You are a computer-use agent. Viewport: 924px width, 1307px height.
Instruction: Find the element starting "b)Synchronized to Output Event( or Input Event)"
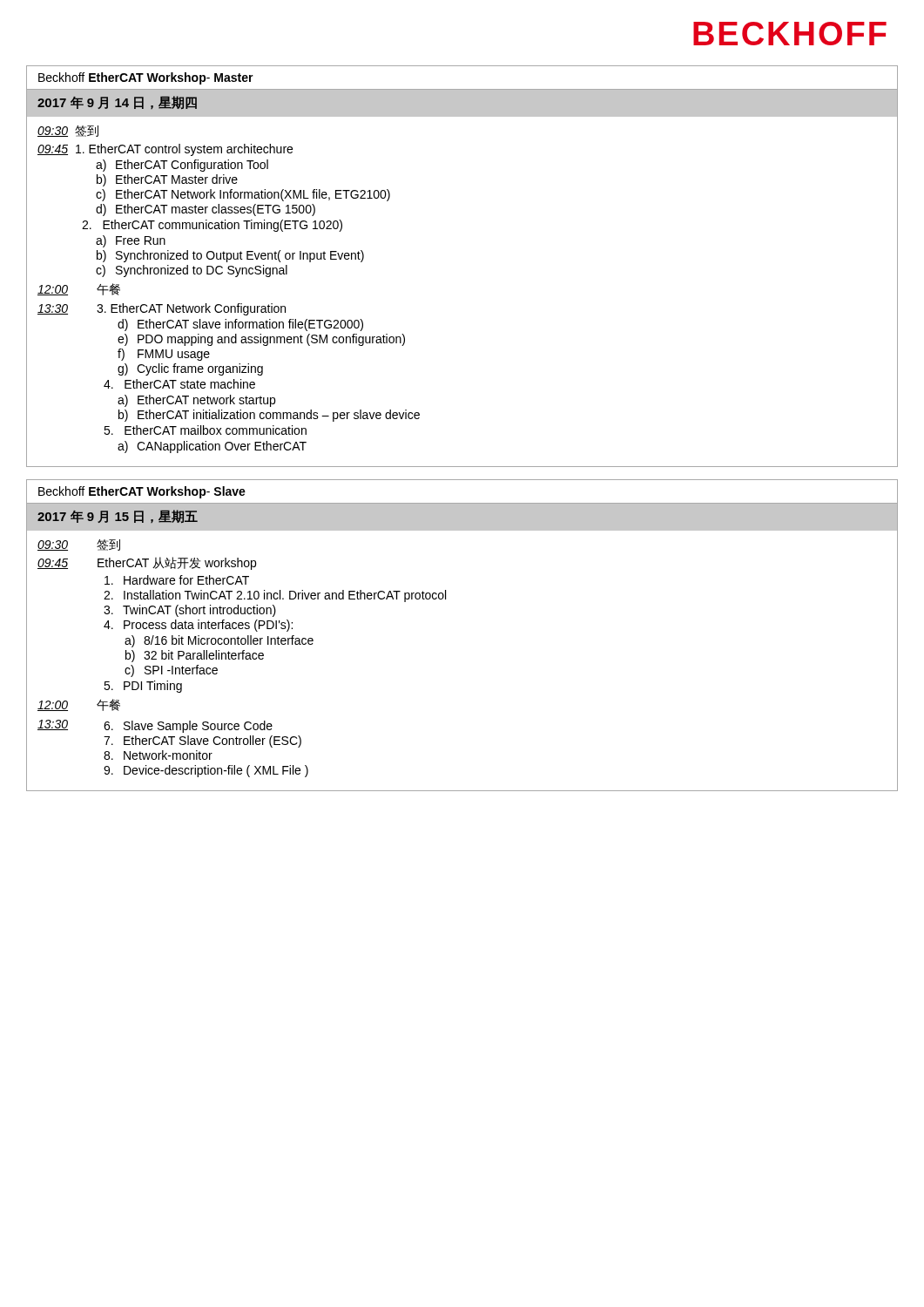pyautogui.click(x=230, y=255)
